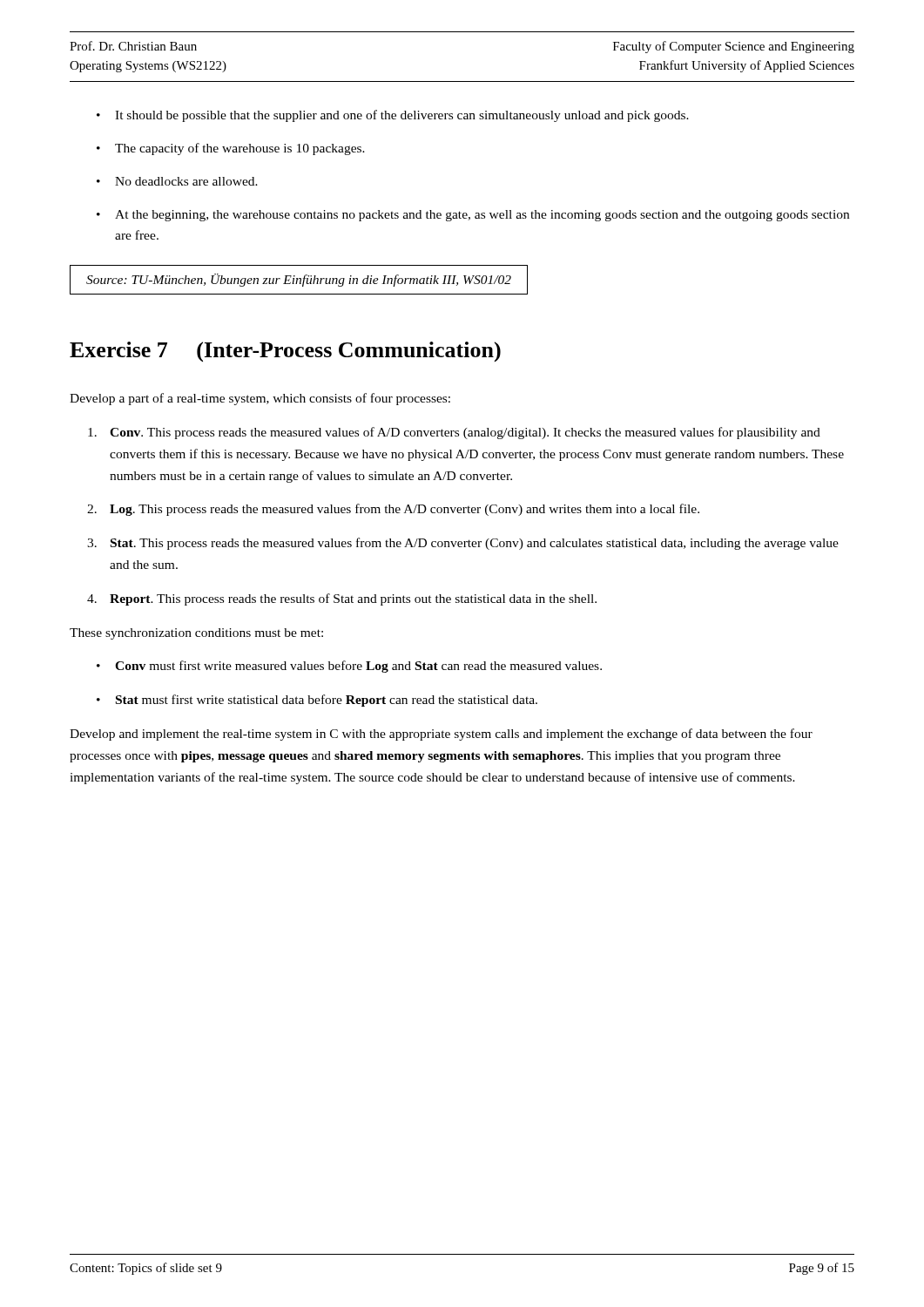Find the text block containing "Develop and implement the"

[x=441, y=755]
